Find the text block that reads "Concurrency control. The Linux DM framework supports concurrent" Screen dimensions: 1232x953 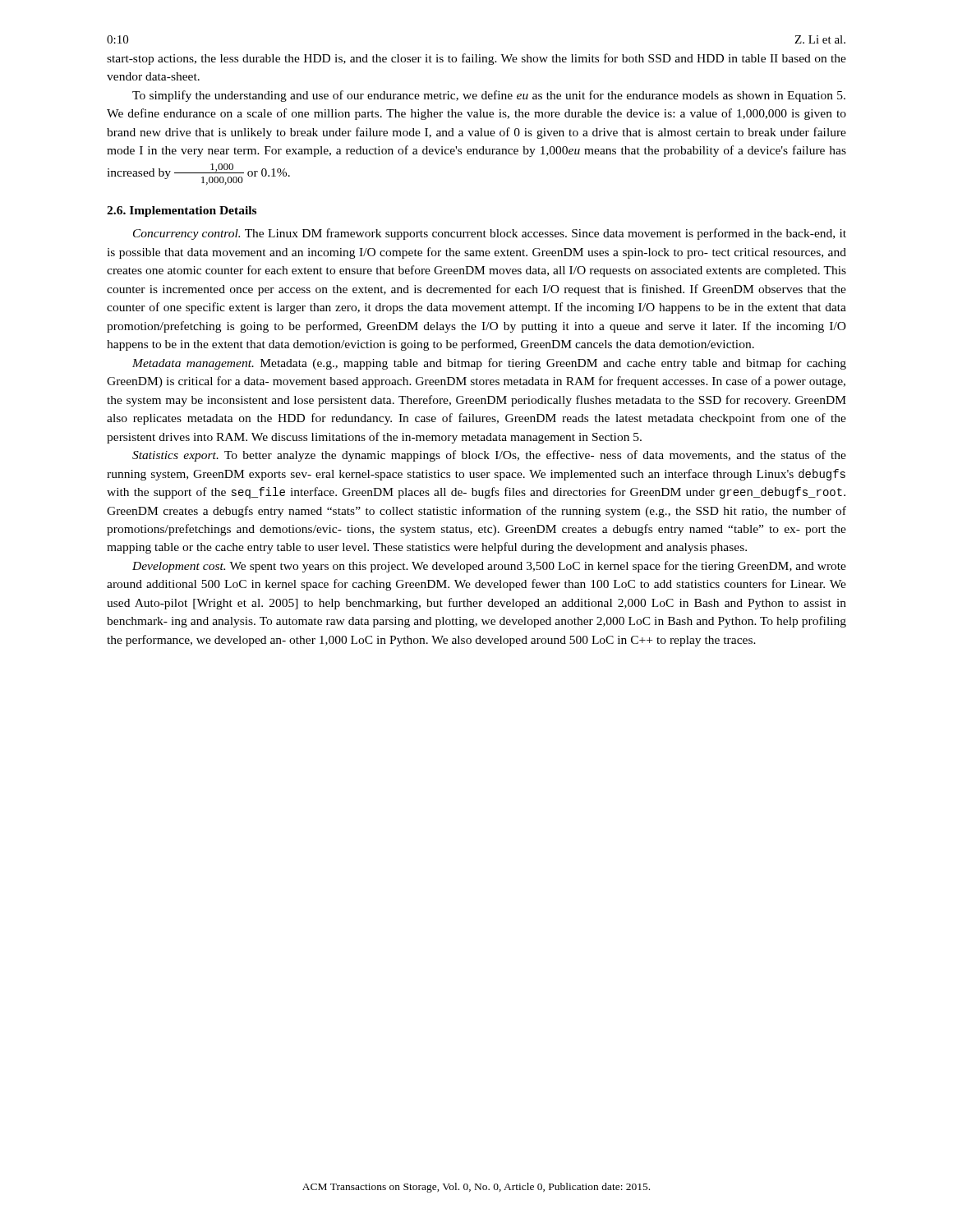point(476,289)
